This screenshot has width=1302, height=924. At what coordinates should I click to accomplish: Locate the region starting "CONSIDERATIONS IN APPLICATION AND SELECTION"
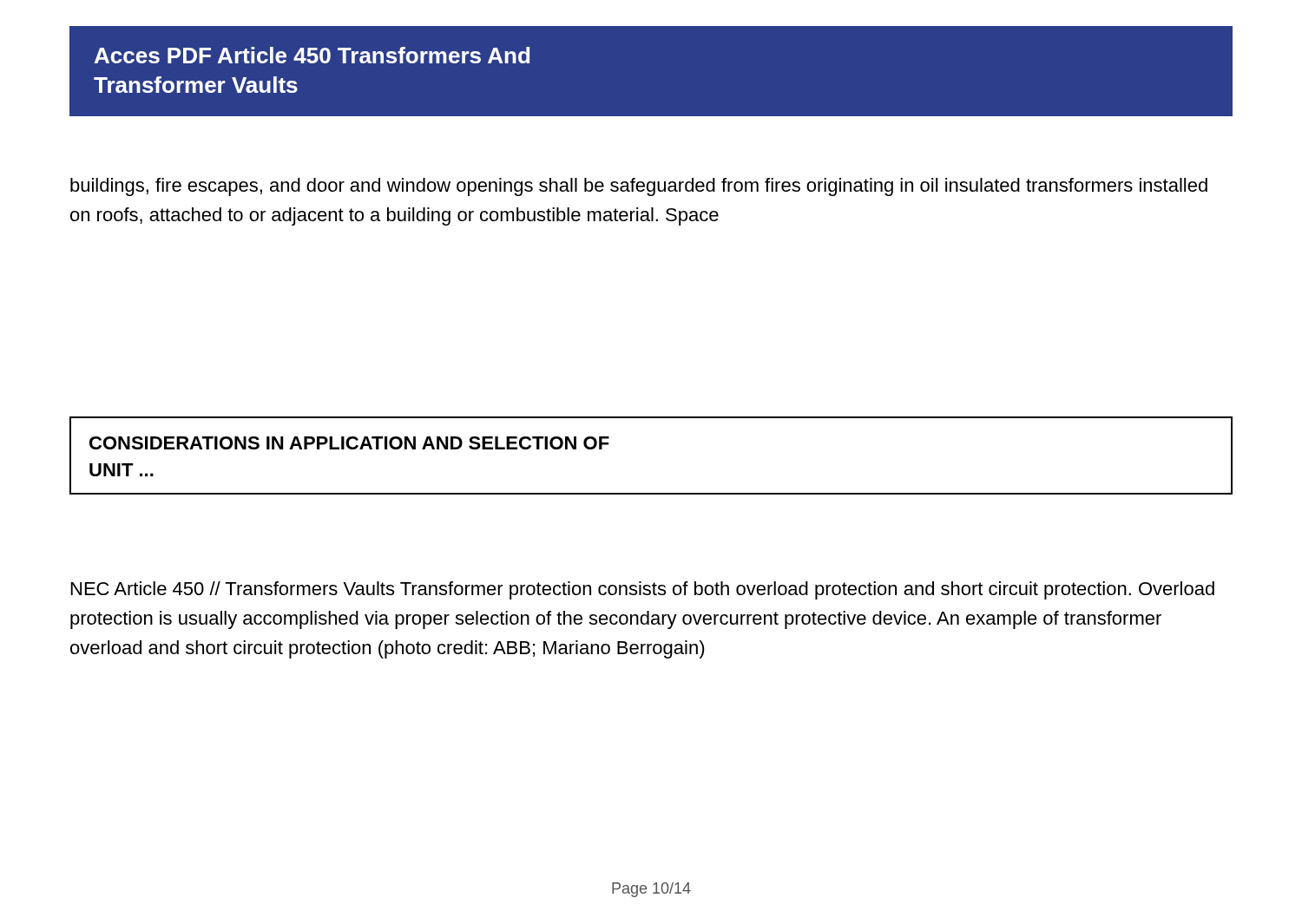click(x=349, y=443)
